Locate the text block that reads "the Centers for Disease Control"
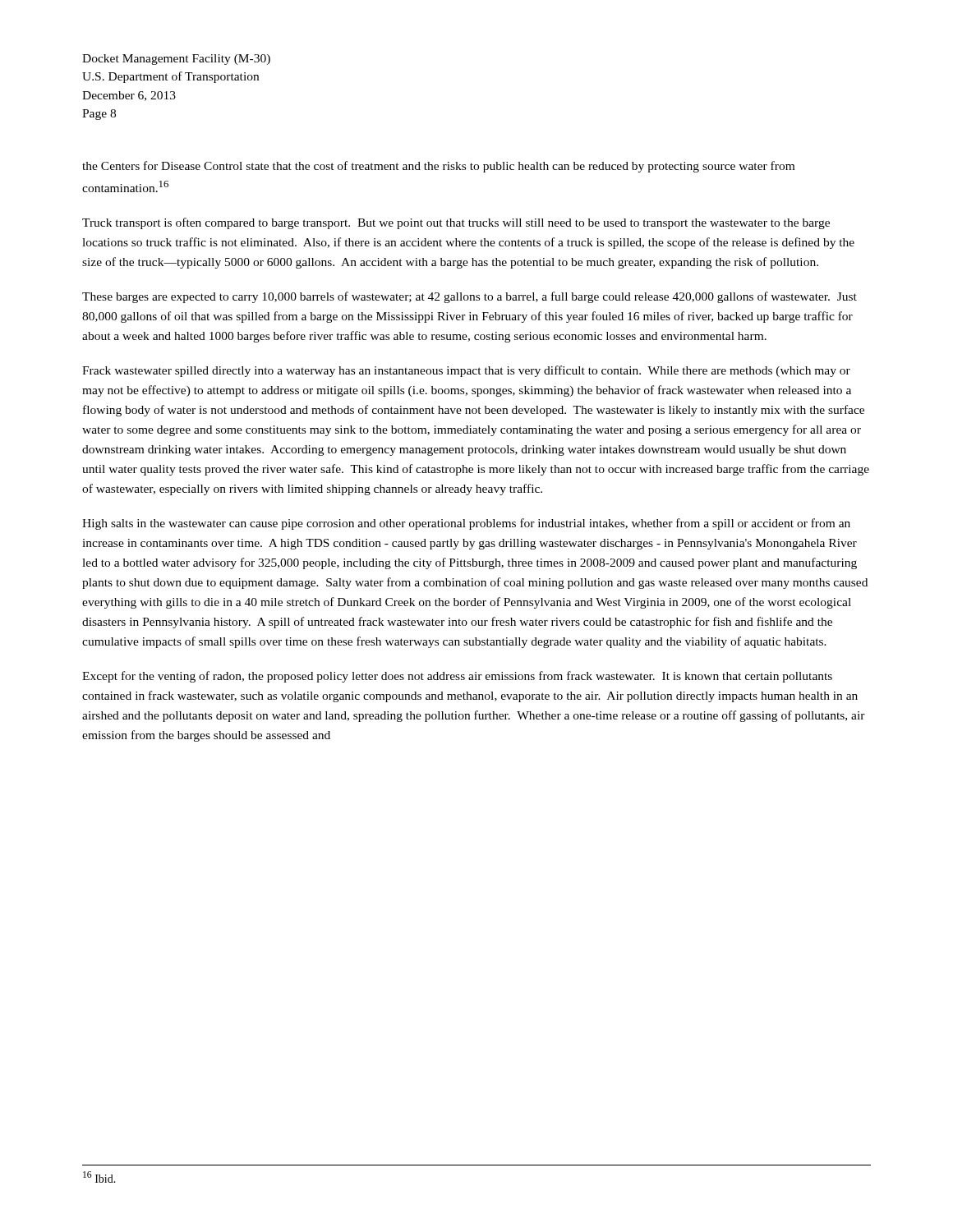Screen dimensions: 1232x953 [x=439, y=177]
